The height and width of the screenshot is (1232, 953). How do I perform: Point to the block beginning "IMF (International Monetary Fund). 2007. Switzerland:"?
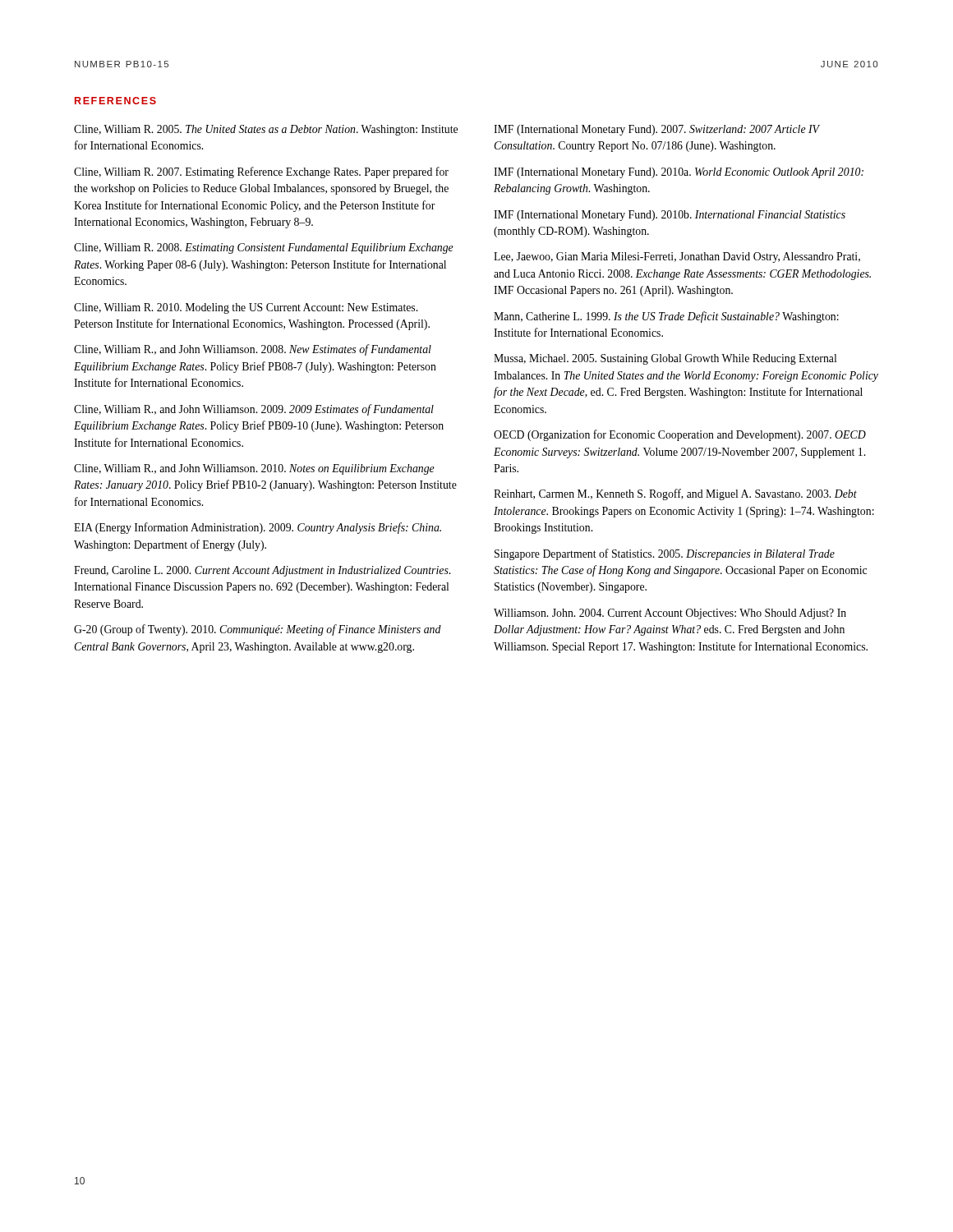pyautogui.click(x=656, y=138)
